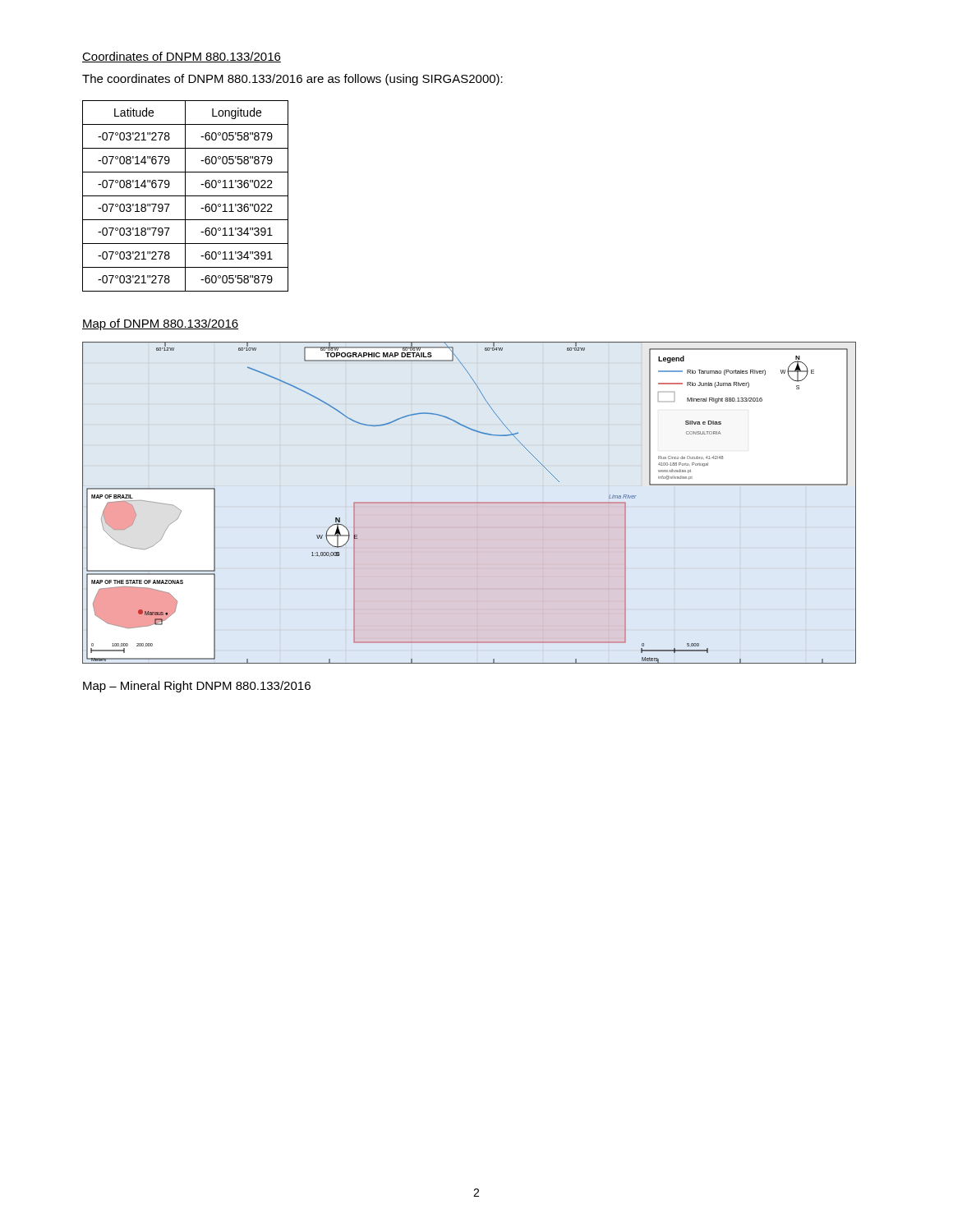Find the table that mentions "Longitude"
This screenshot has height=1232, width=953.
click(476, 196)
